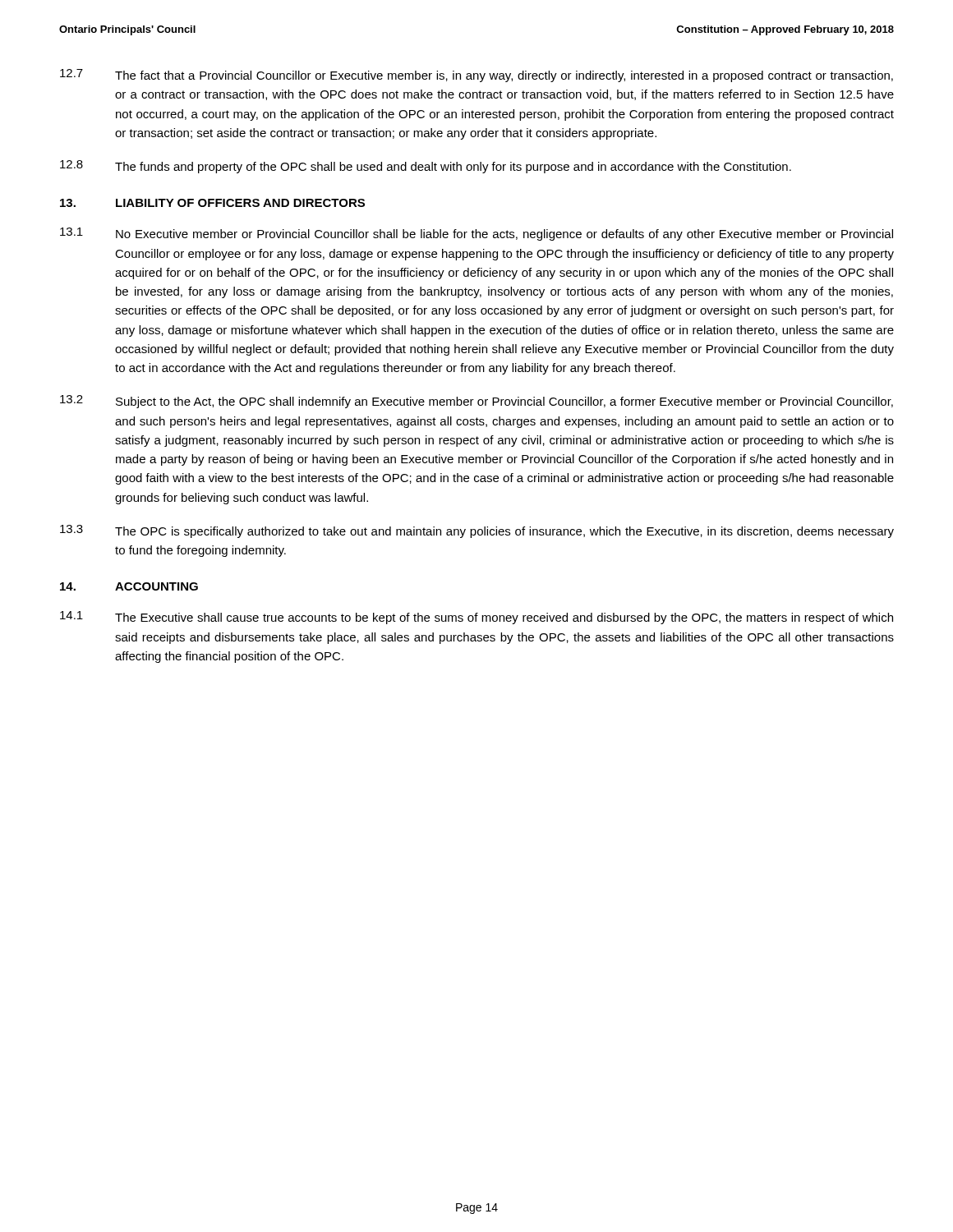Click on the list item that says "13.3 The OPC"

(476, 540)
